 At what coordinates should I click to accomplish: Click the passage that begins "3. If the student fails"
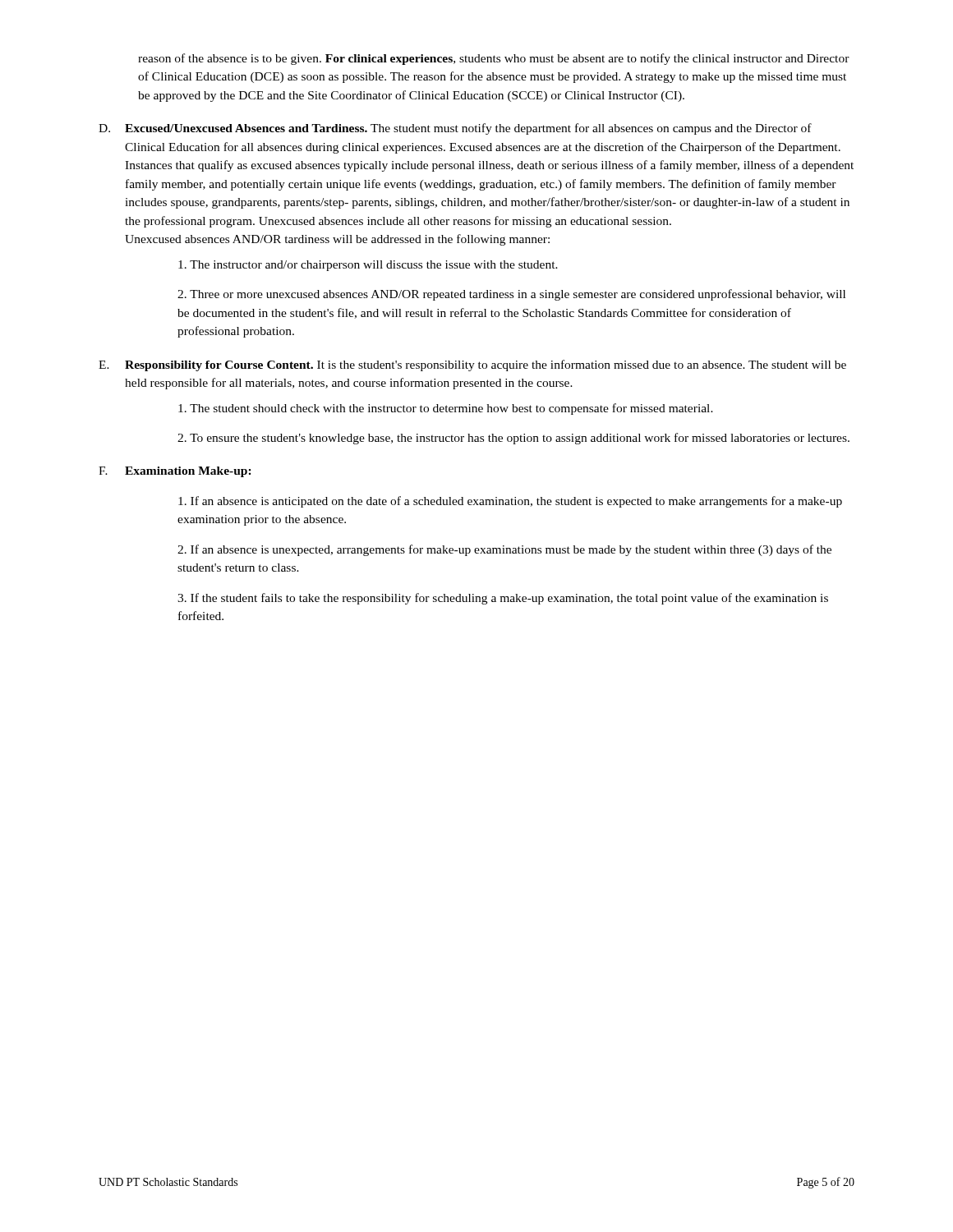[503, 607]
